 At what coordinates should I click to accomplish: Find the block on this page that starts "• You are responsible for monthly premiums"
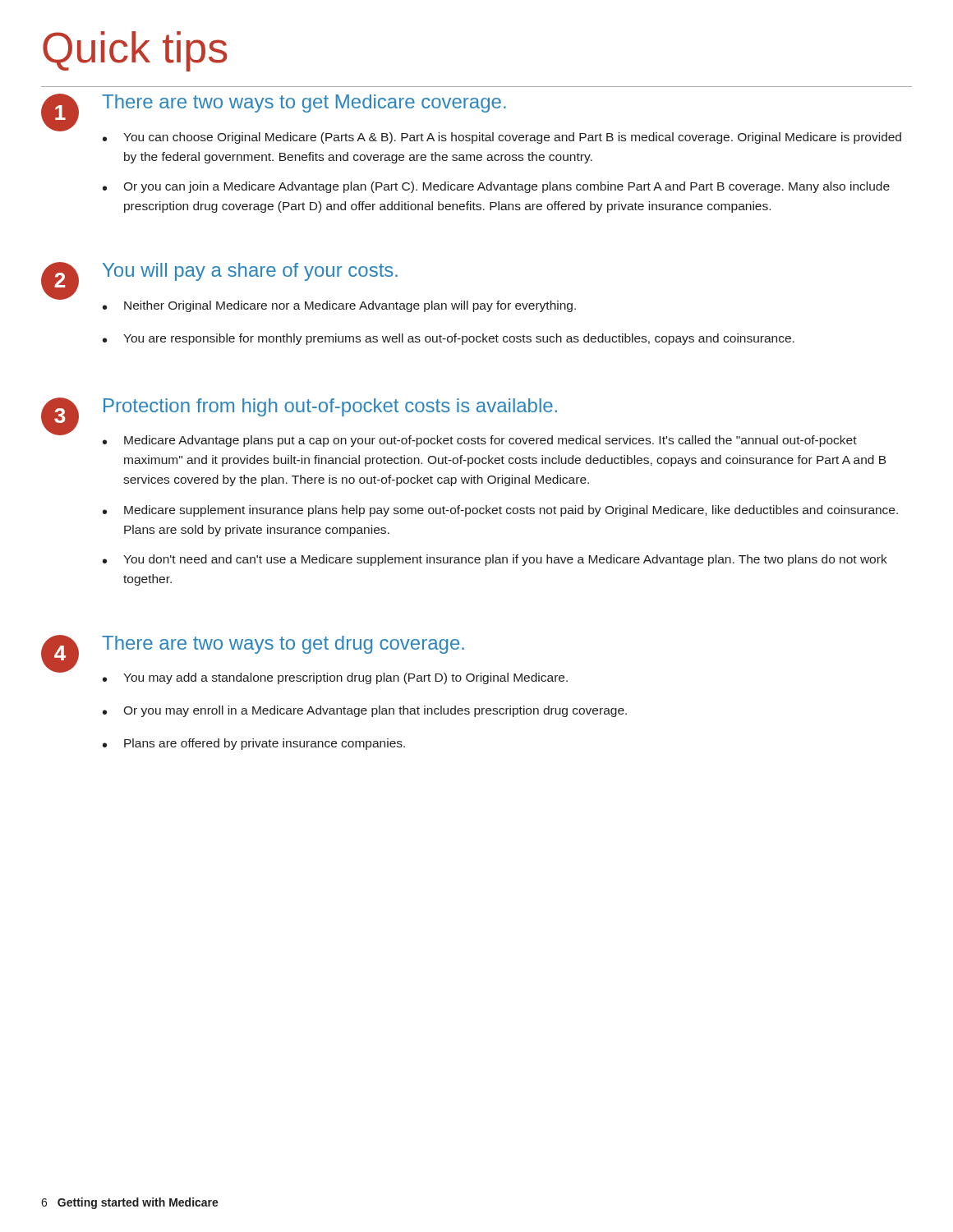click(507, 340)
